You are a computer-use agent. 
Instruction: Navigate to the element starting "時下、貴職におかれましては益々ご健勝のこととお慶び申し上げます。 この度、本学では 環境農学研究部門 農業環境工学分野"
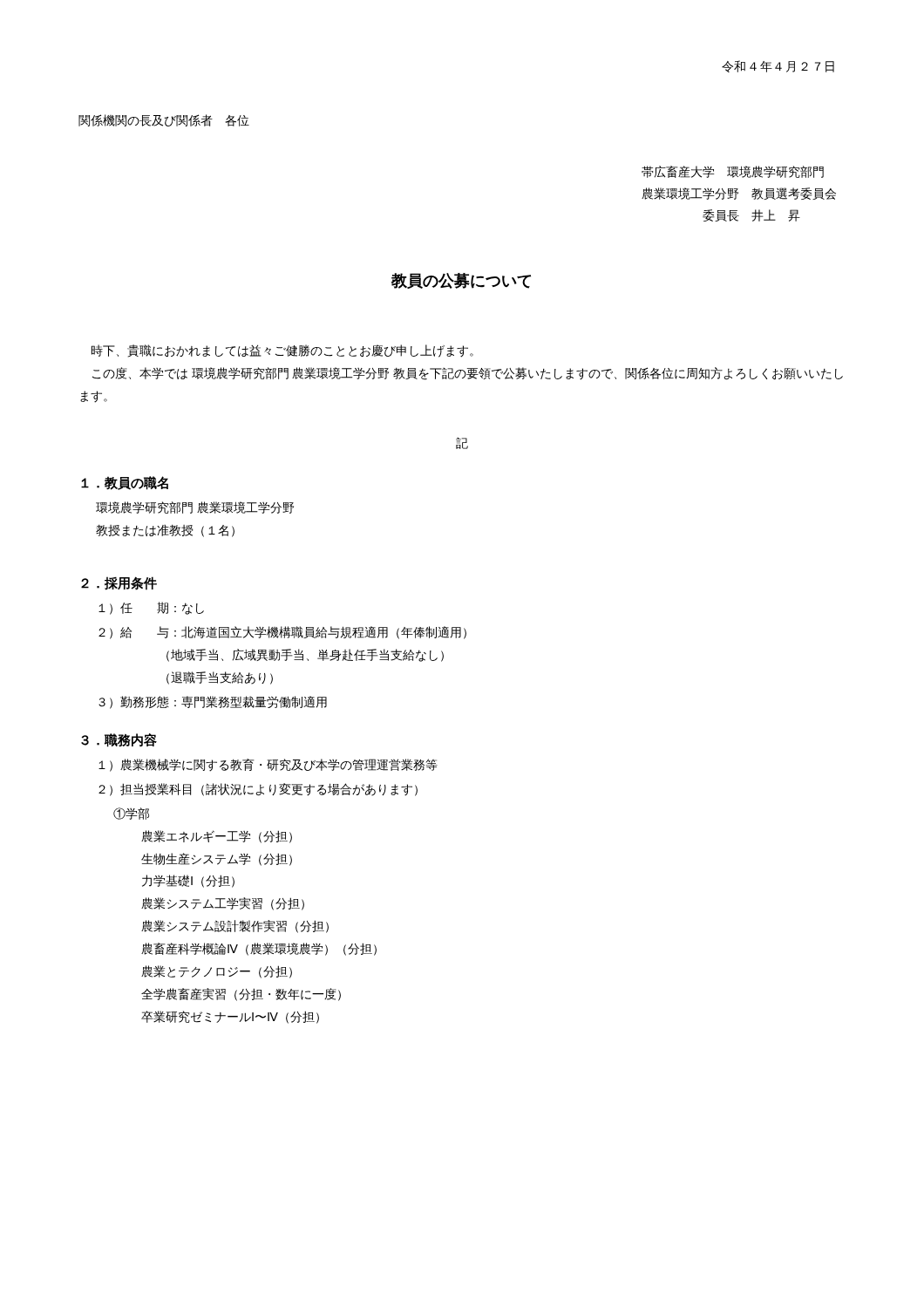[461, 374]
